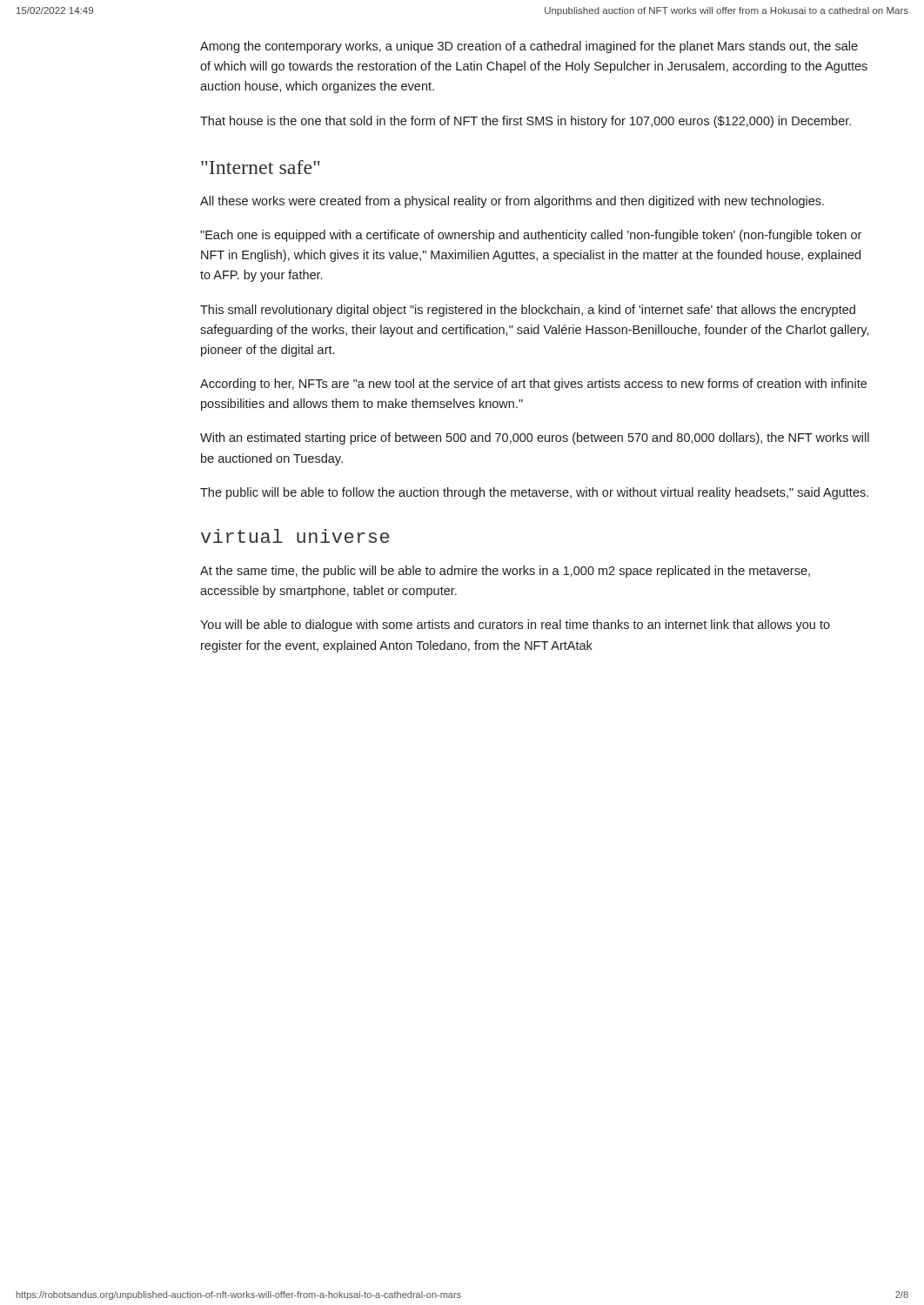Locate the block of text that opens with "With an estimated starting price"
This screenshot has width=924, height=1305.
click(x=536, y=449)
